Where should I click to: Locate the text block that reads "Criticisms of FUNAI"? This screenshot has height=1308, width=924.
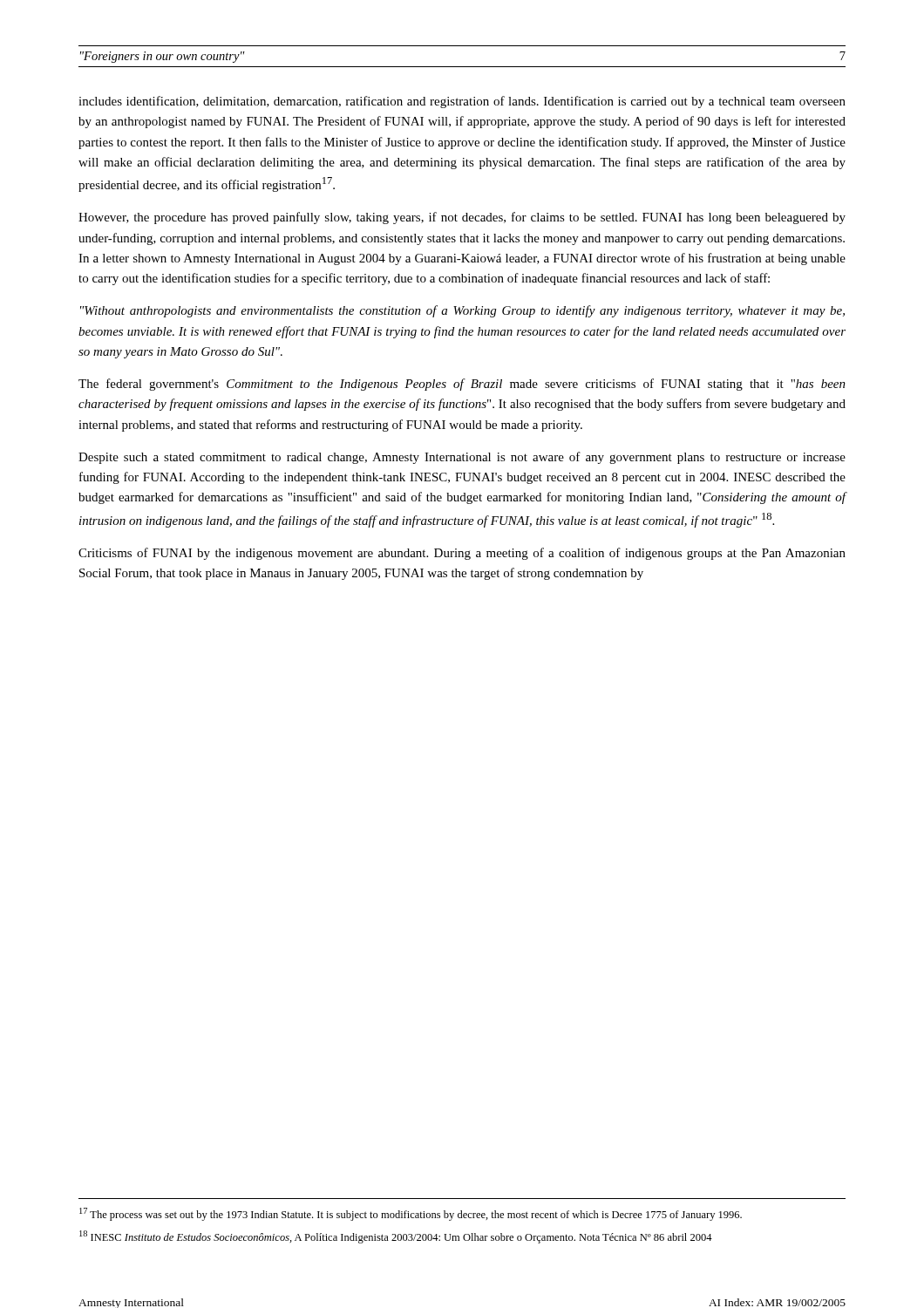point(462,563)
